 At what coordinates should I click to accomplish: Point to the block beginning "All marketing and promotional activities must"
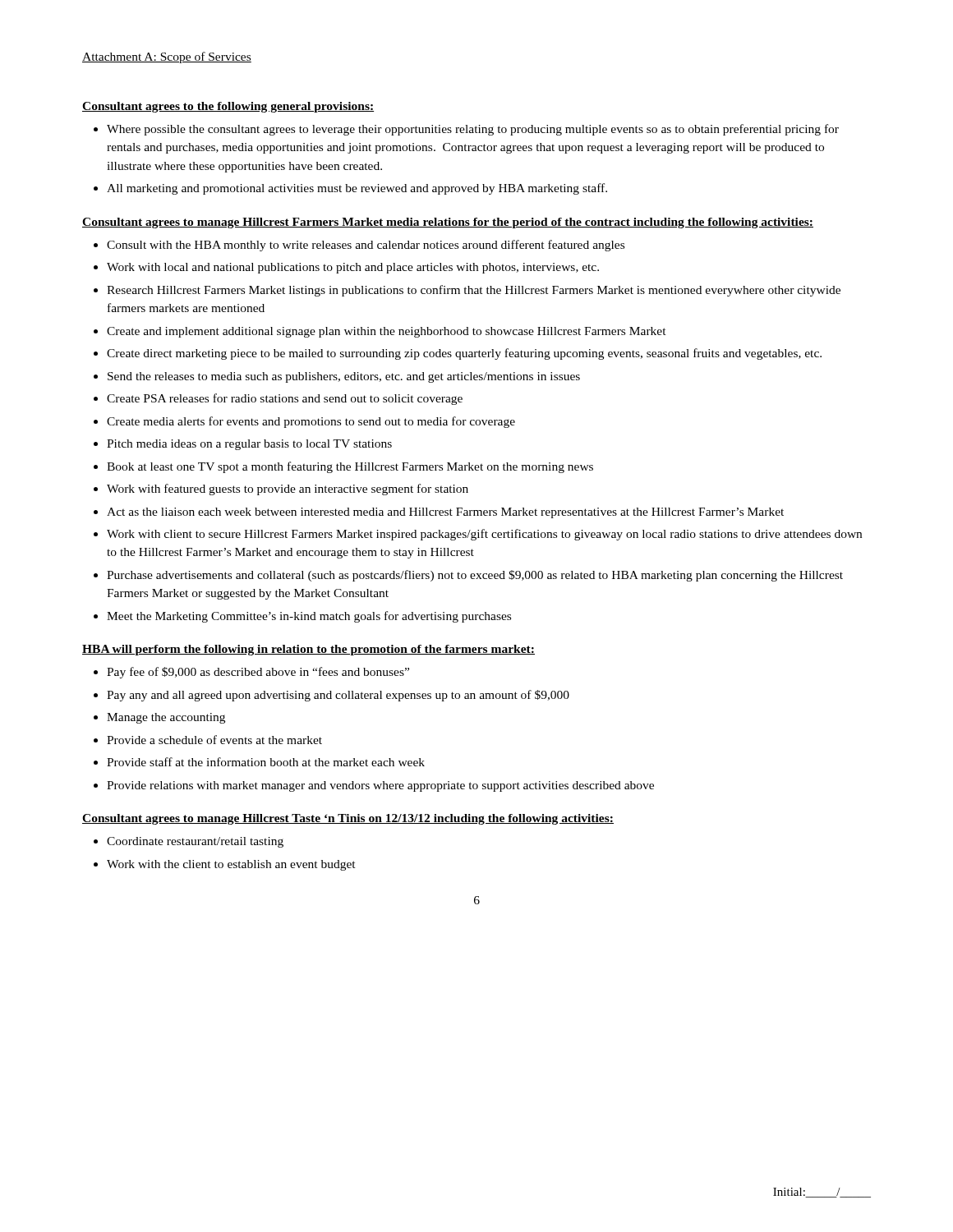click(x=357, y=188)
